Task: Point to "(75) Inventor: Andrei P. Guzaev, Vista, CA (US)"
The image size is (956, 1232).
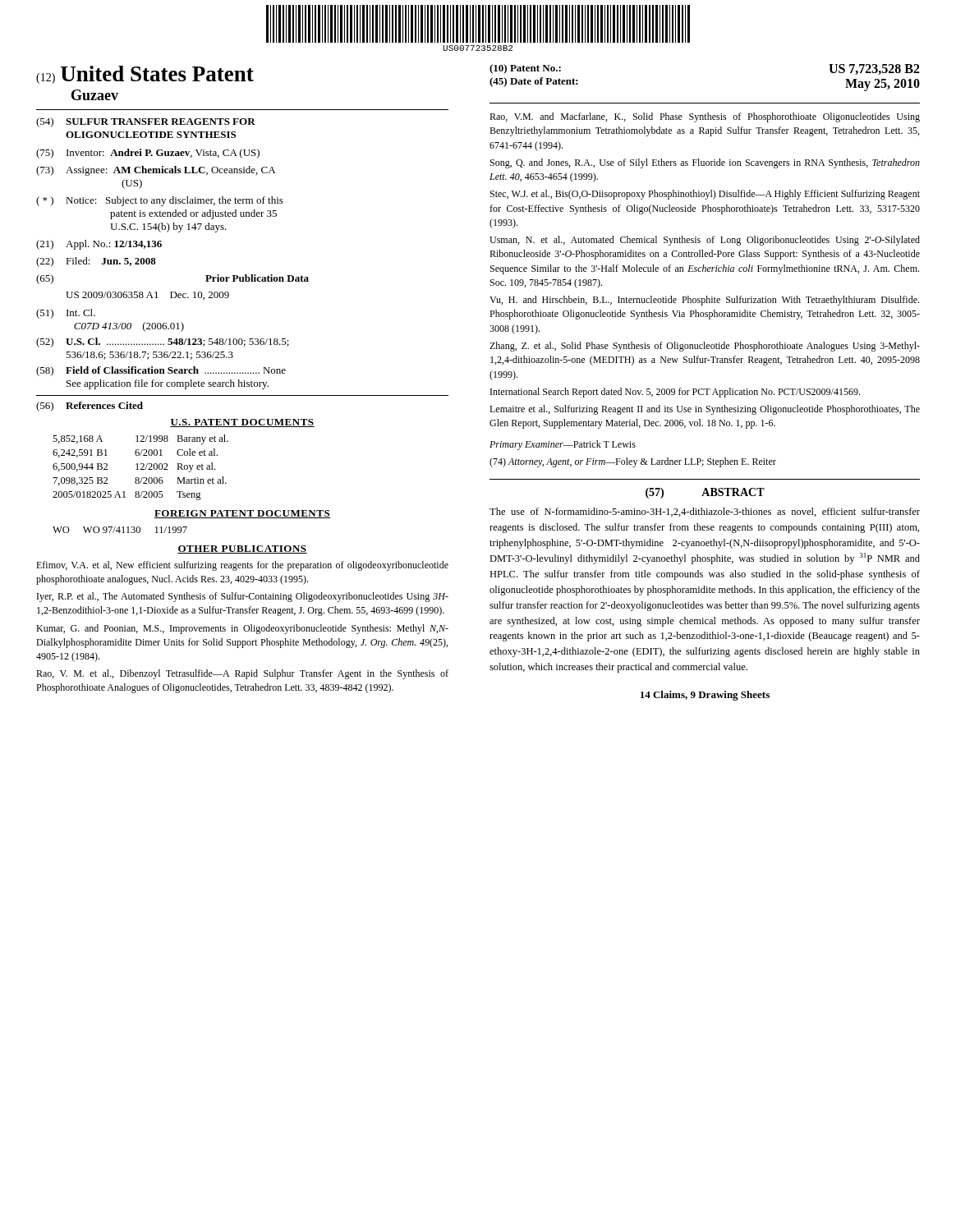Action: coord(148,153)
